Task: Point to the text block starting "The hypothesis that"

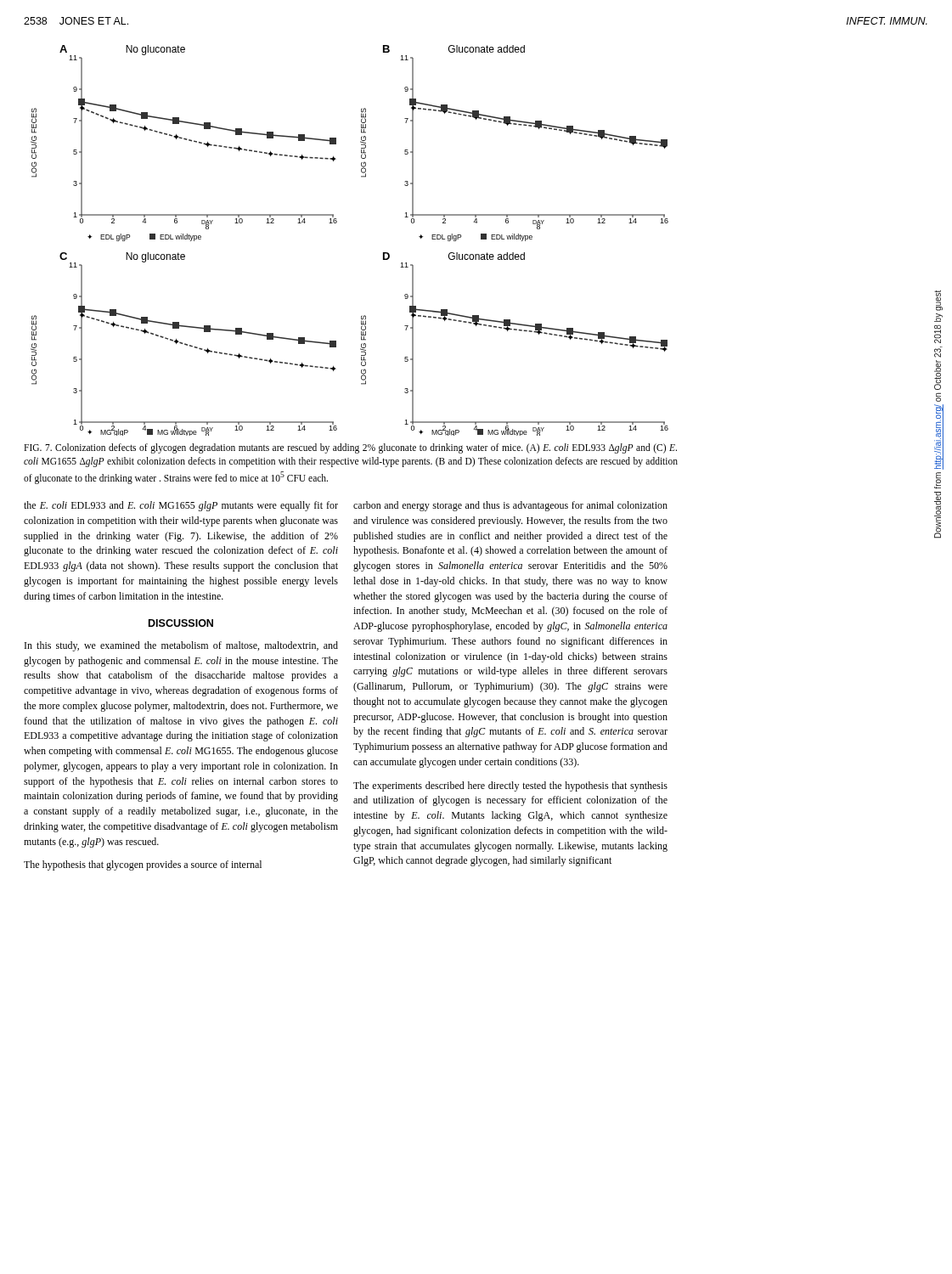Action: [143, 865]
